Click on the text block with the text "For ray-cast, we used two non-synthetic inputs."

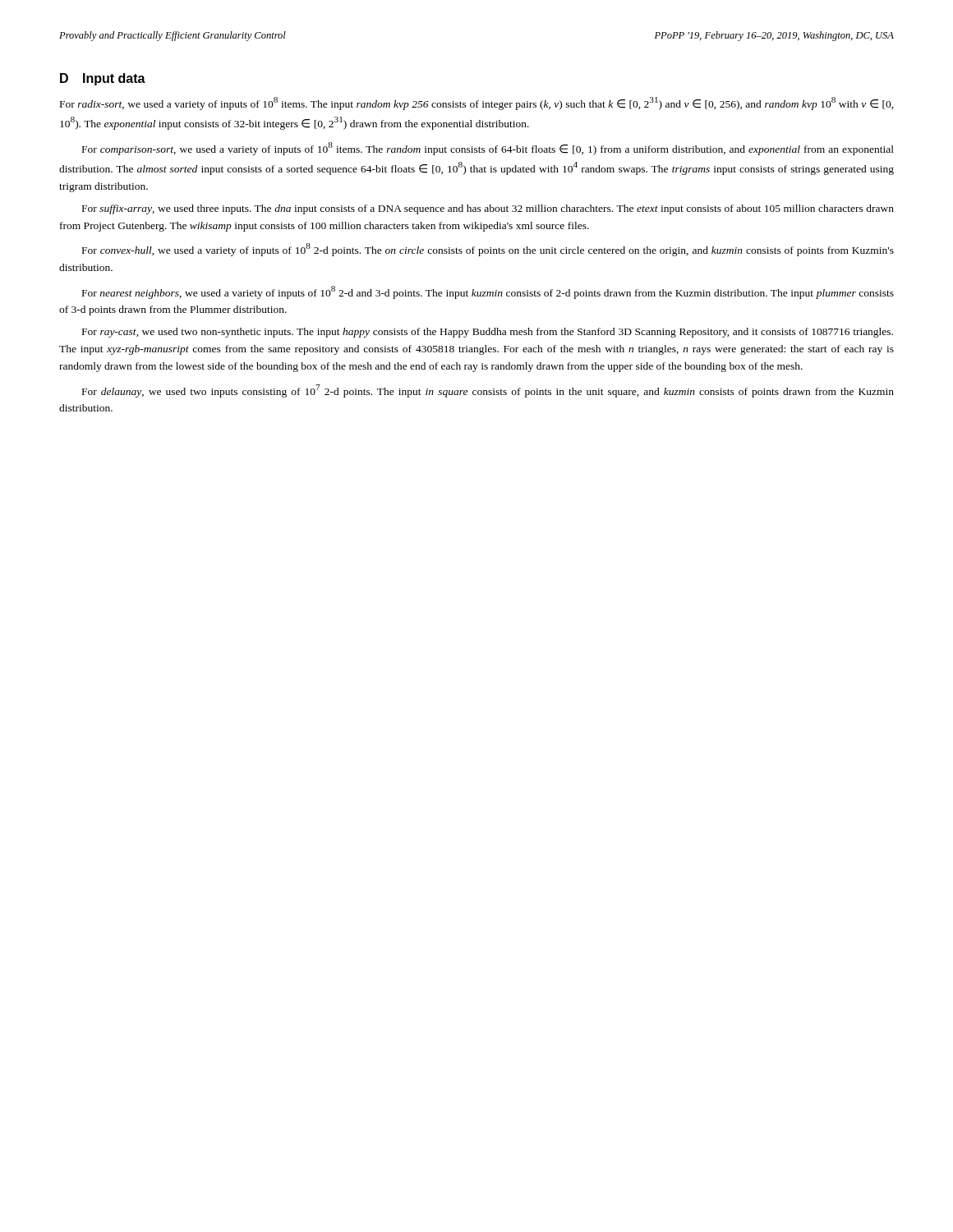pyautogui.click(x=476, y=350)
